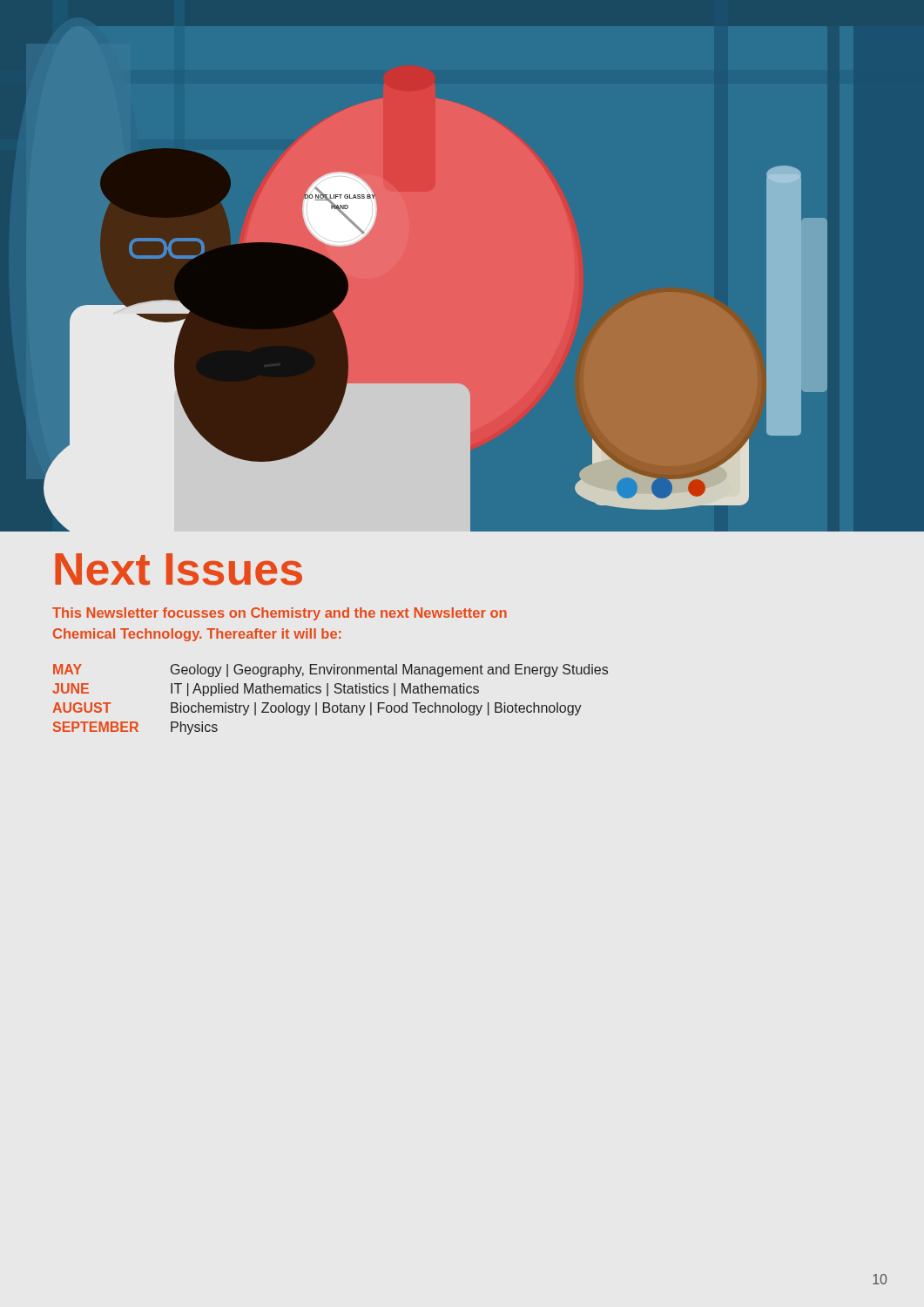The image size is (924, 1307).
Task: Click on the list item with the text "MAY Geology | Geography, Environmental Management and"
Action: point(462,670)
